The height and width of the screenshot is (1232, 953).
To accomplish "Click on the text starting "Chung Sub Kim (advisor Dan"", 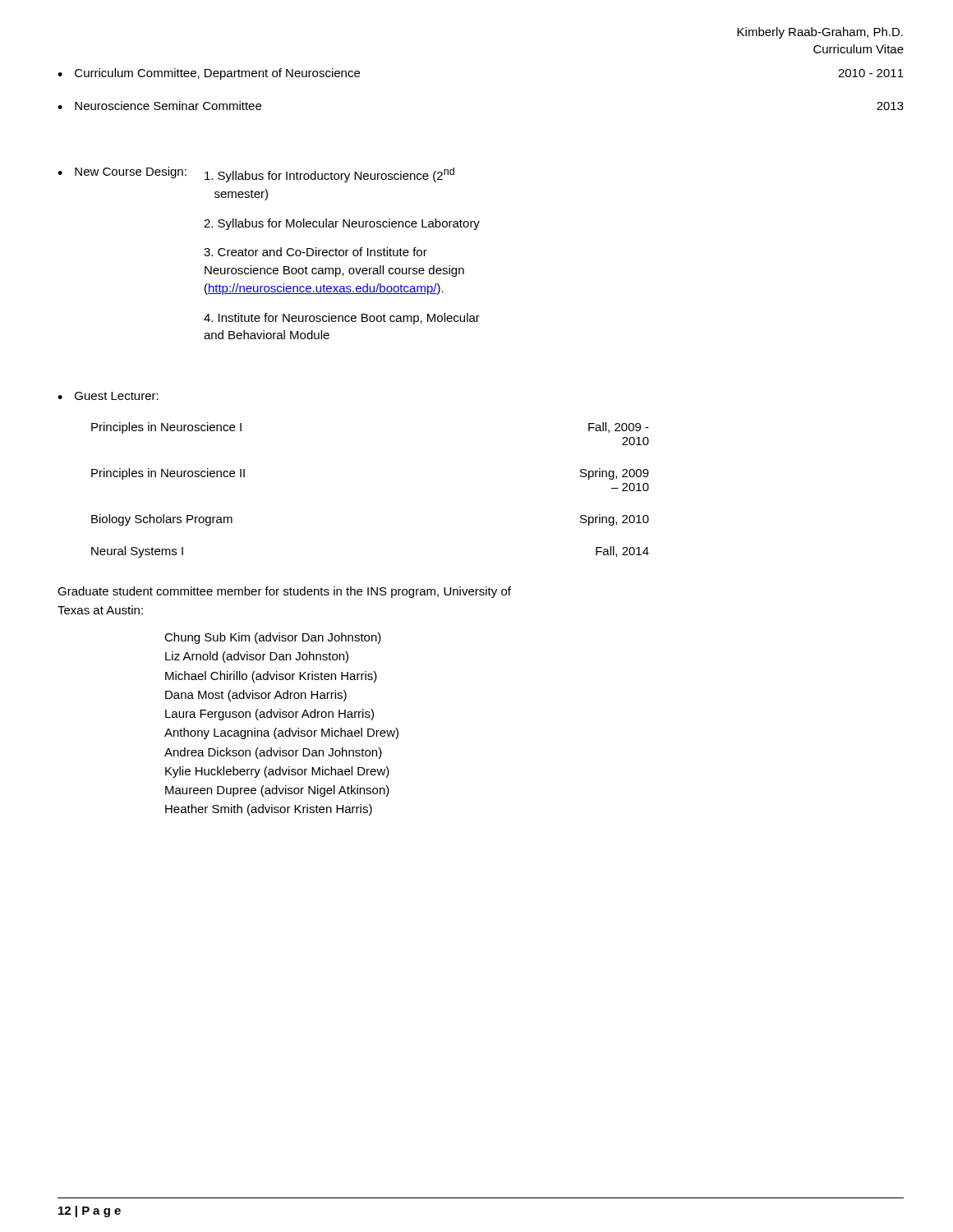I will coord(282,723).
